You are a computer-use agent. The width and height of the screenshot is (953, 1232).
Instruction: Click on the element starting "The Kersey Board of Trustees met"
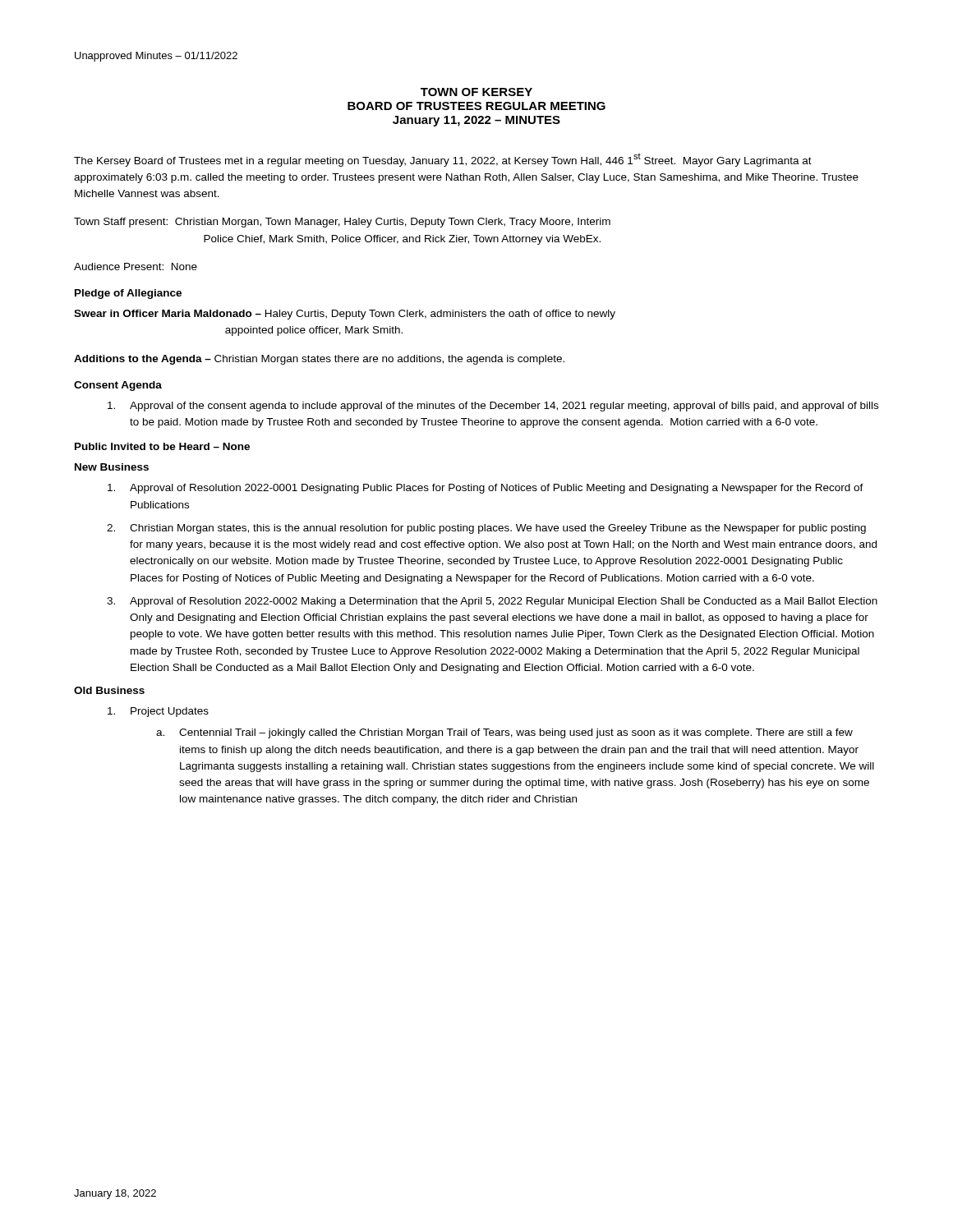pos(466,175)
